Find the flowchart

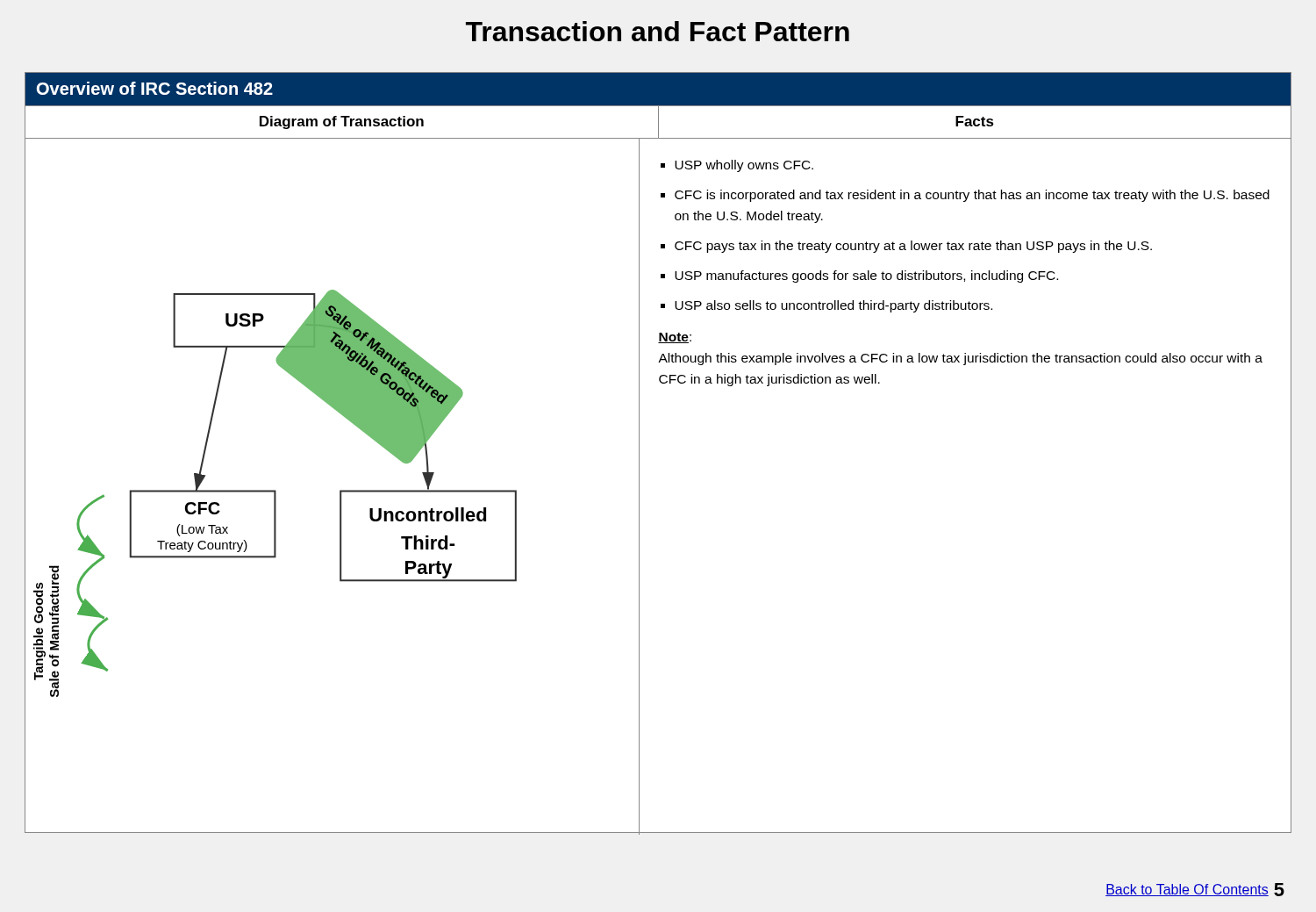(x=332, y=487)
